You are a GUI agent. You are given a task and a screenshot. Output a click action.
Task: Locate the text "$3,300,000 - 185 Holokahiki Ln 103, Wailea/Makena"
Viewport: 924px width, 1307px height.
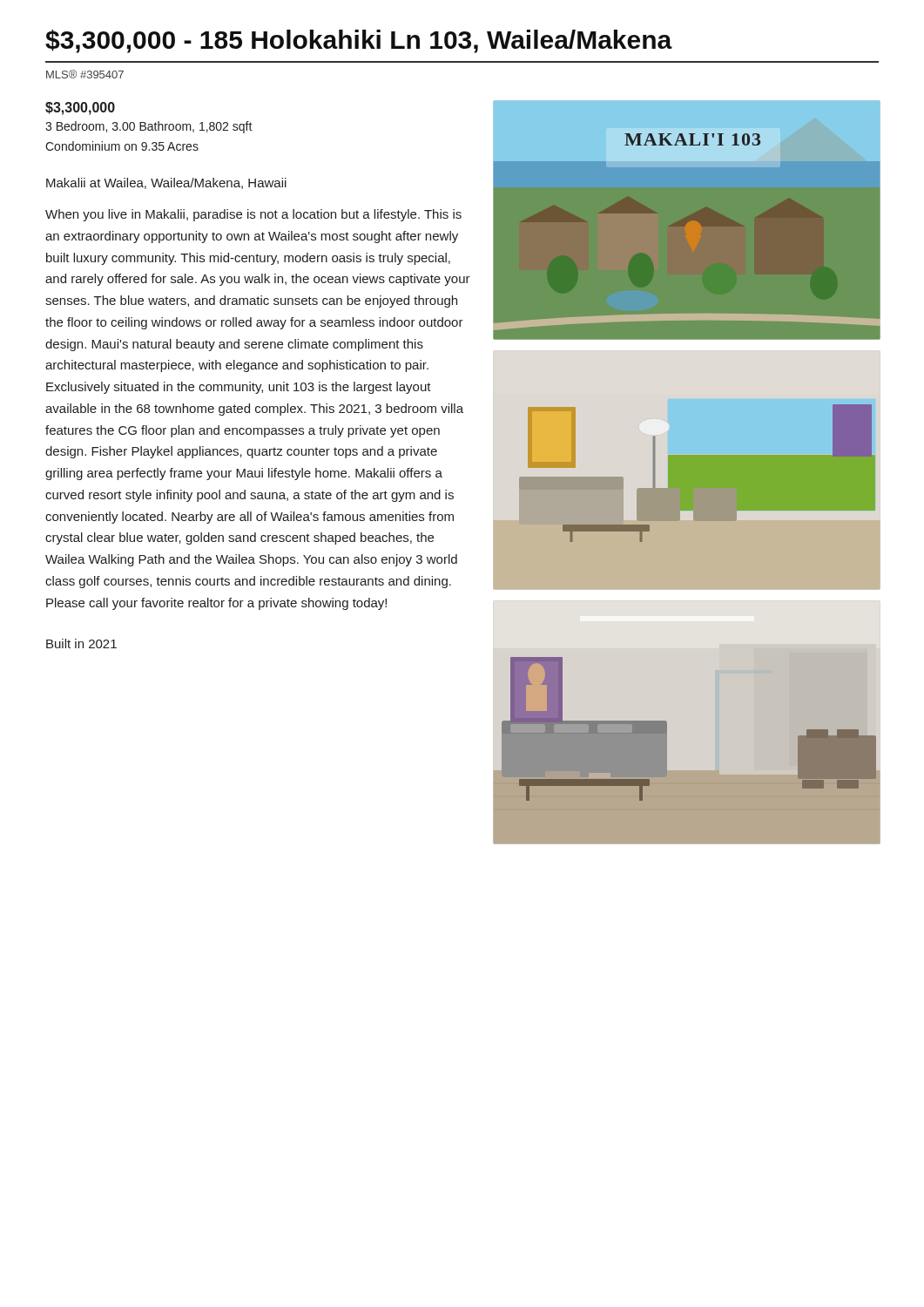coord(462,44)
